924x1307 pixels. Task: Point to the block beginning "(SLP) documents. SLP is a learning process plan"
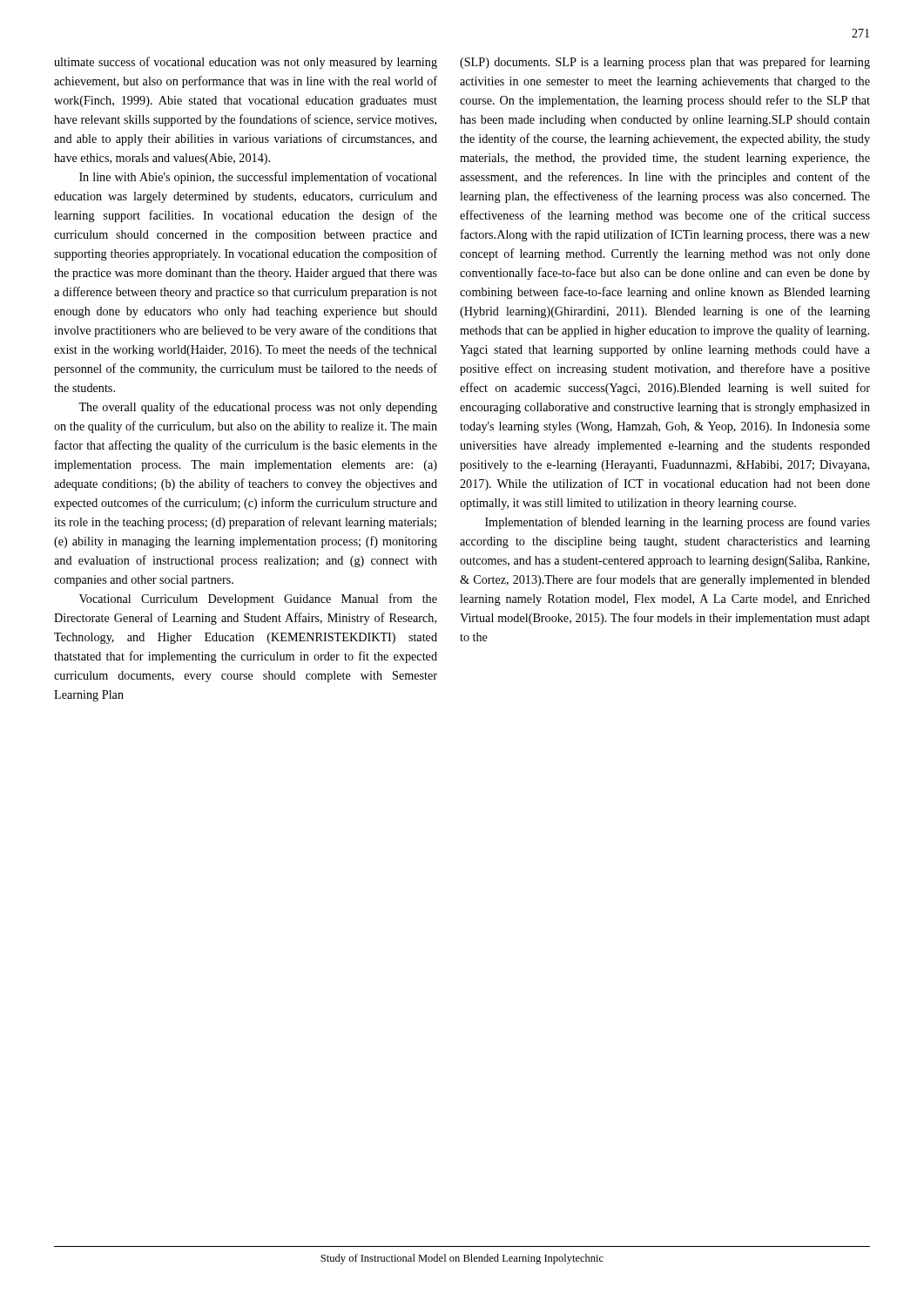pos(665,349)
